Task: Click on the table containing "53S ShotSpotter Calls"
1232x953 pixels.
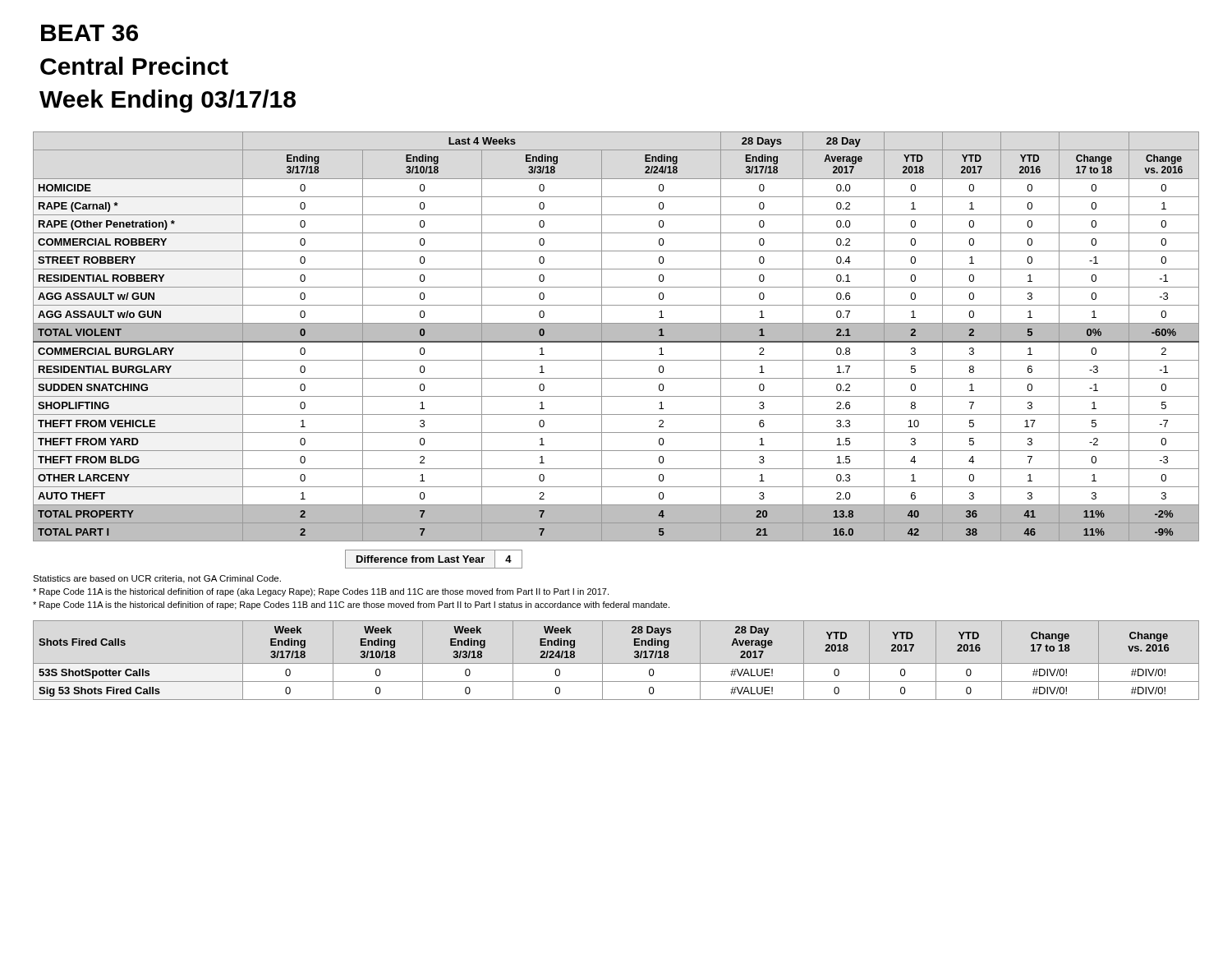Action: pos(616,660)
